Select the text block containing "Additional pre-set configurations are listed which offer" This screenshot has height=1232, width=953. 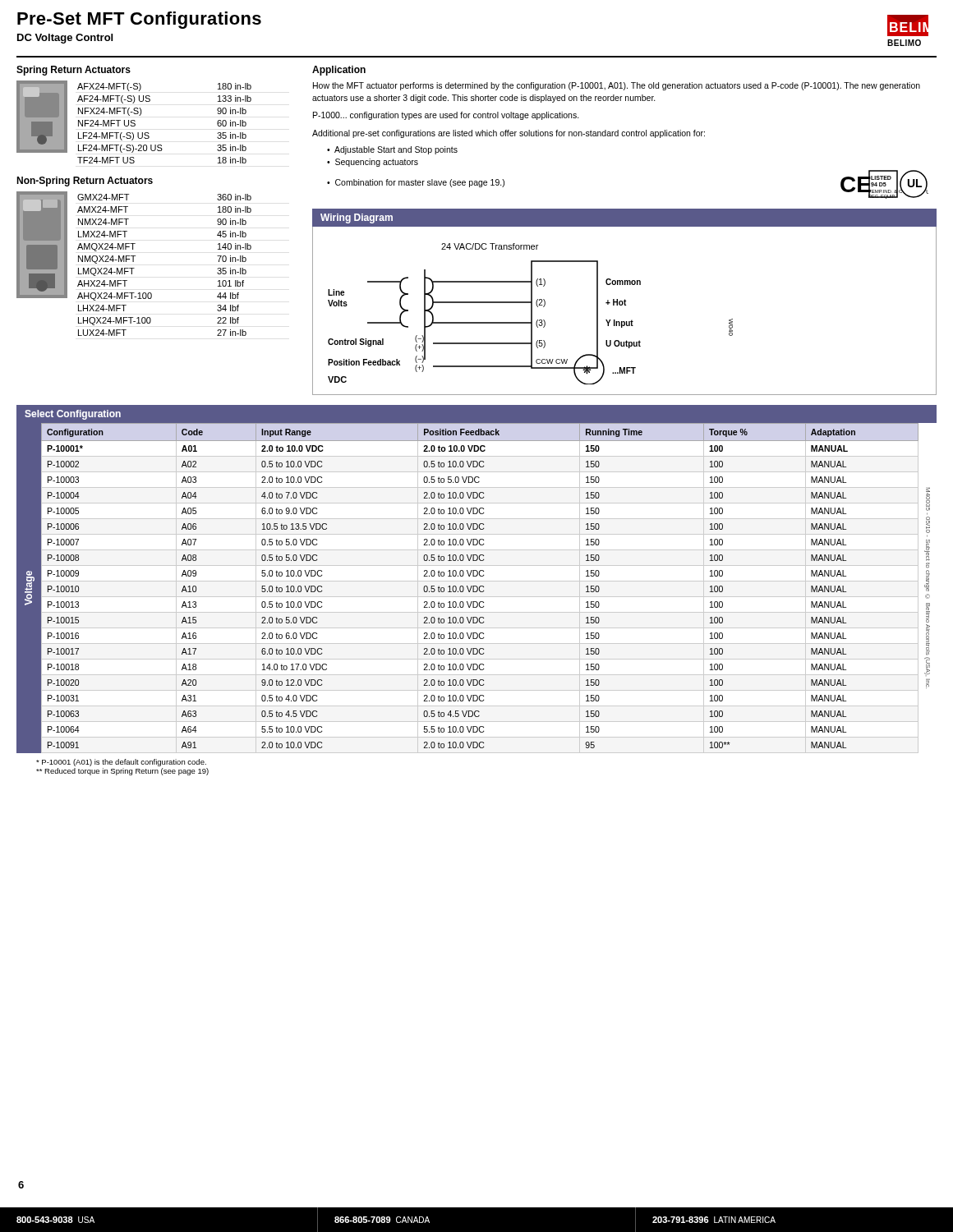click(509, 133)
